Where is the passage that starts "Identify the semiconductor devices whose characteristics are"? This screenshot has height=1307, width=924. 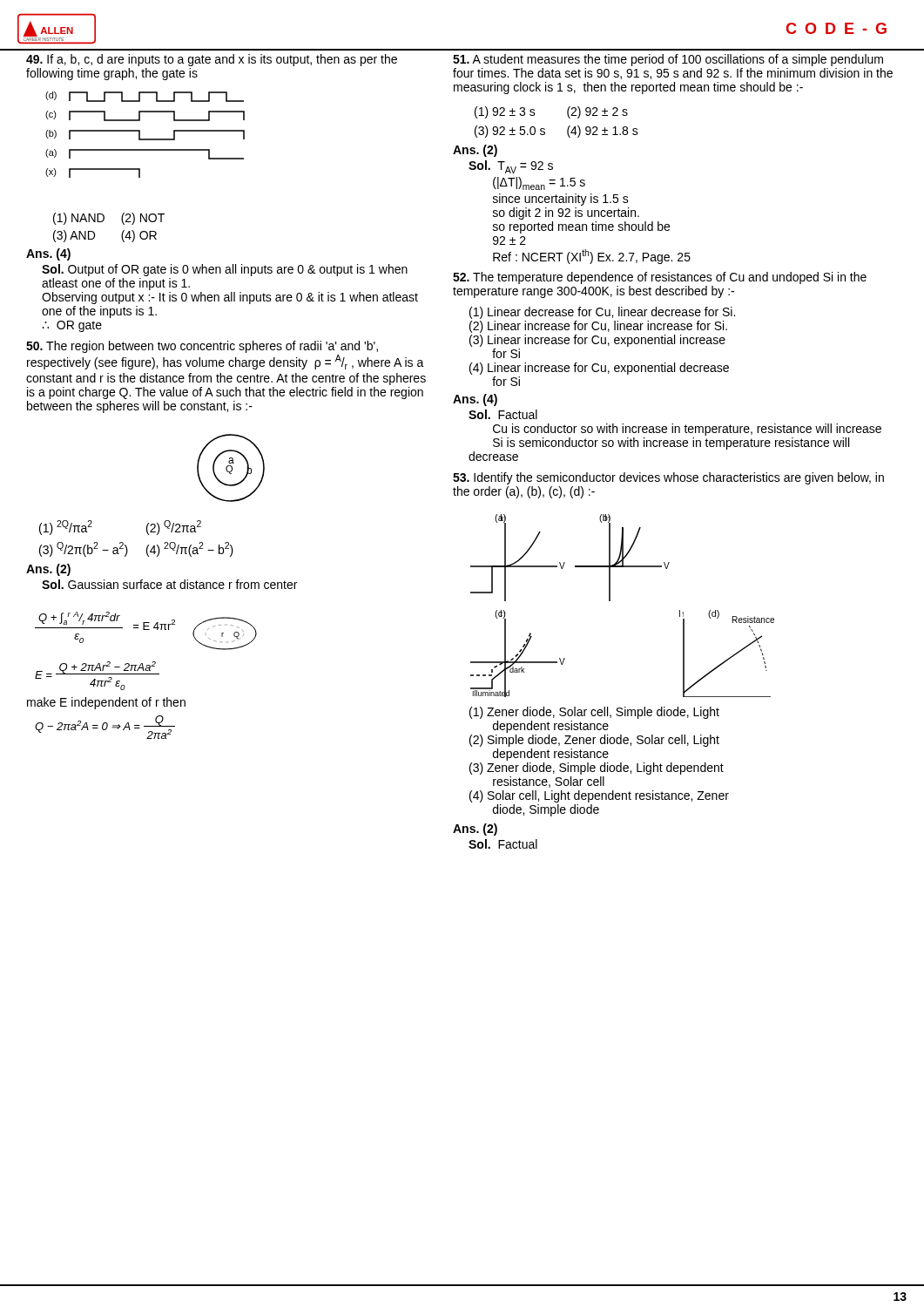click(669, 485)
